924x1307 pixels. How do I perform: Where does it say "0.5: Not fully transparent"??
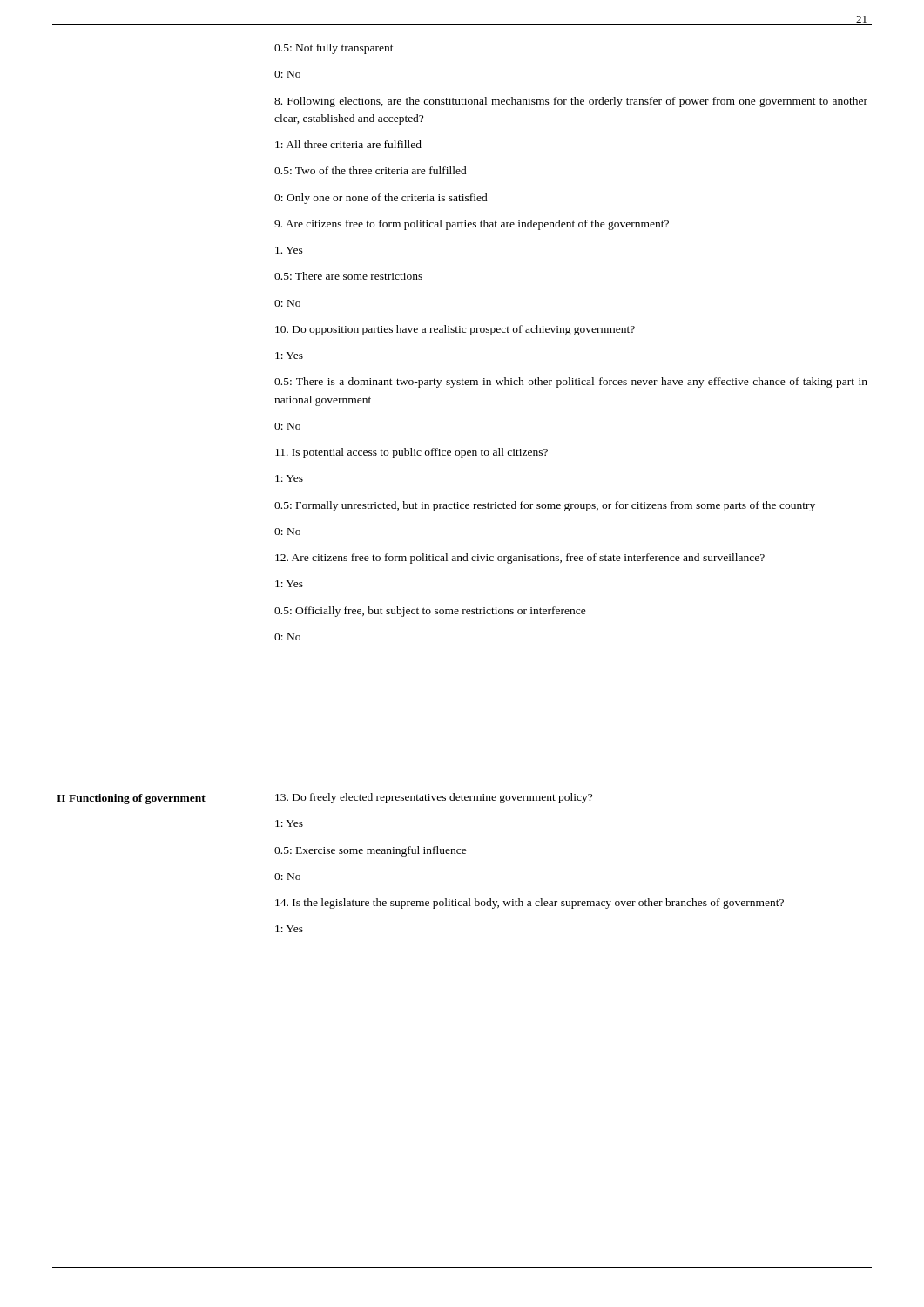click(334, 47)
